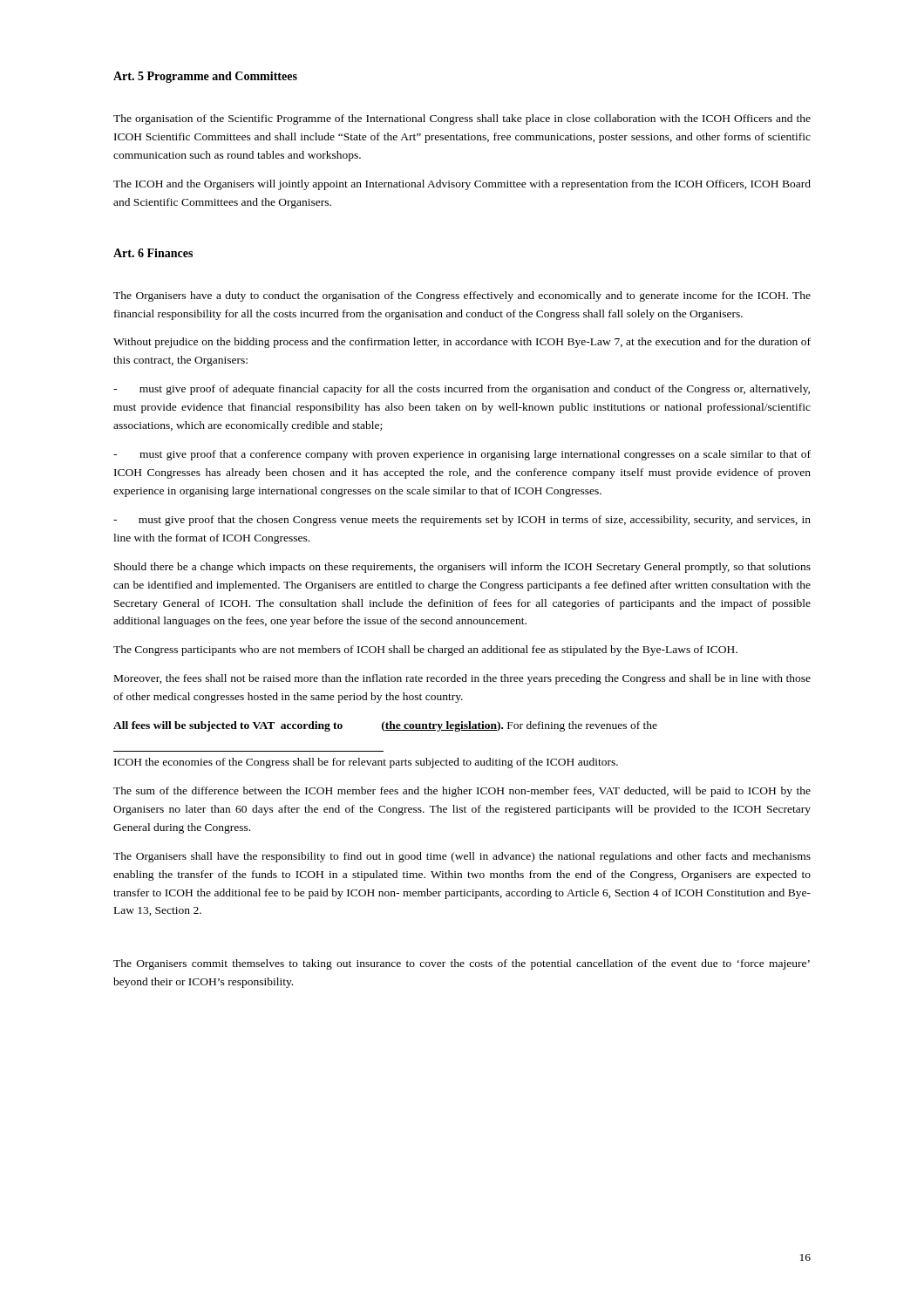
Task: Point to the block beginning "- must give proof of adequate financial capacity"
Action: [462, 407]
